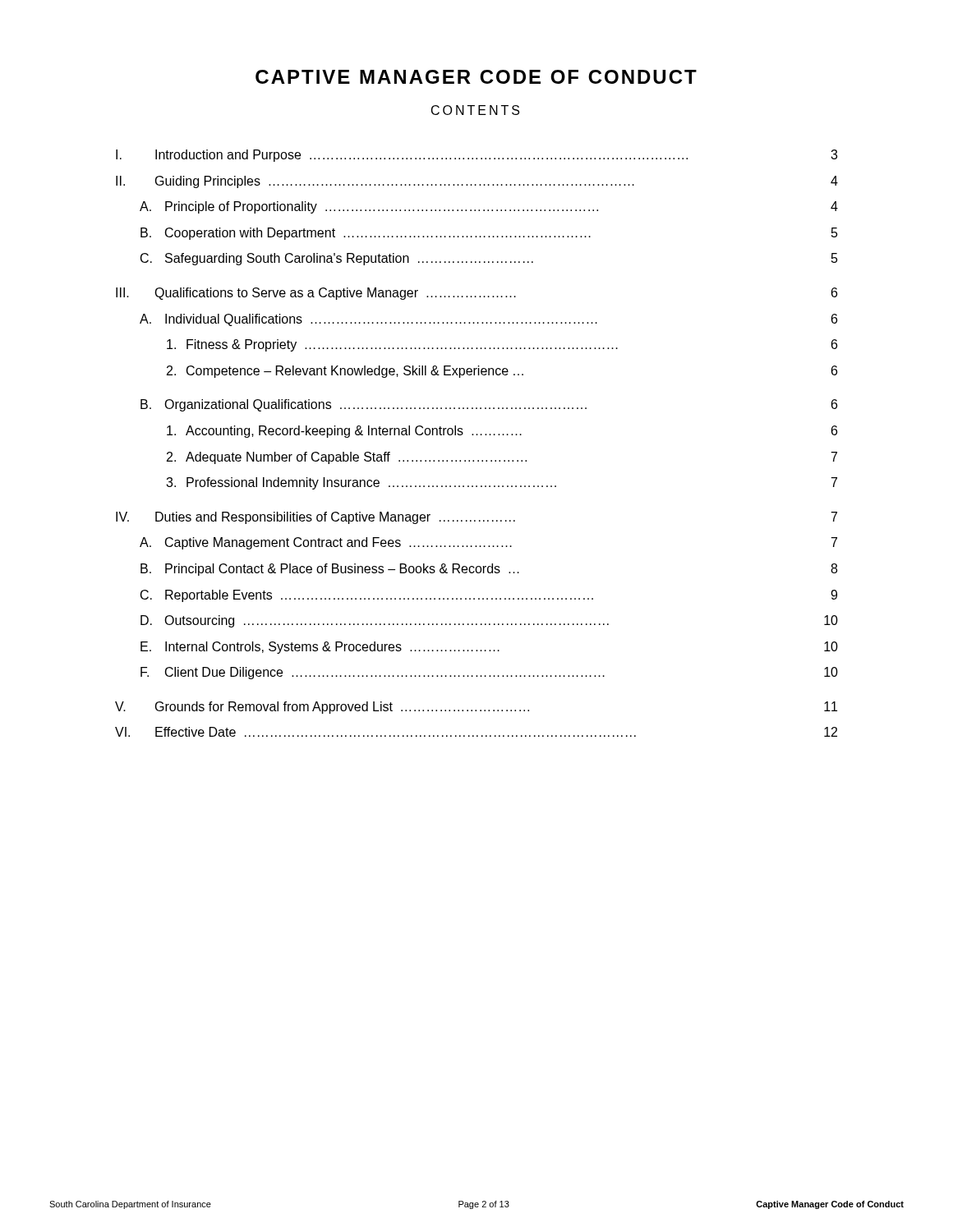Find the passage starting "F. Client Due Diligence ……………………………………………………………… 10"

489,673
